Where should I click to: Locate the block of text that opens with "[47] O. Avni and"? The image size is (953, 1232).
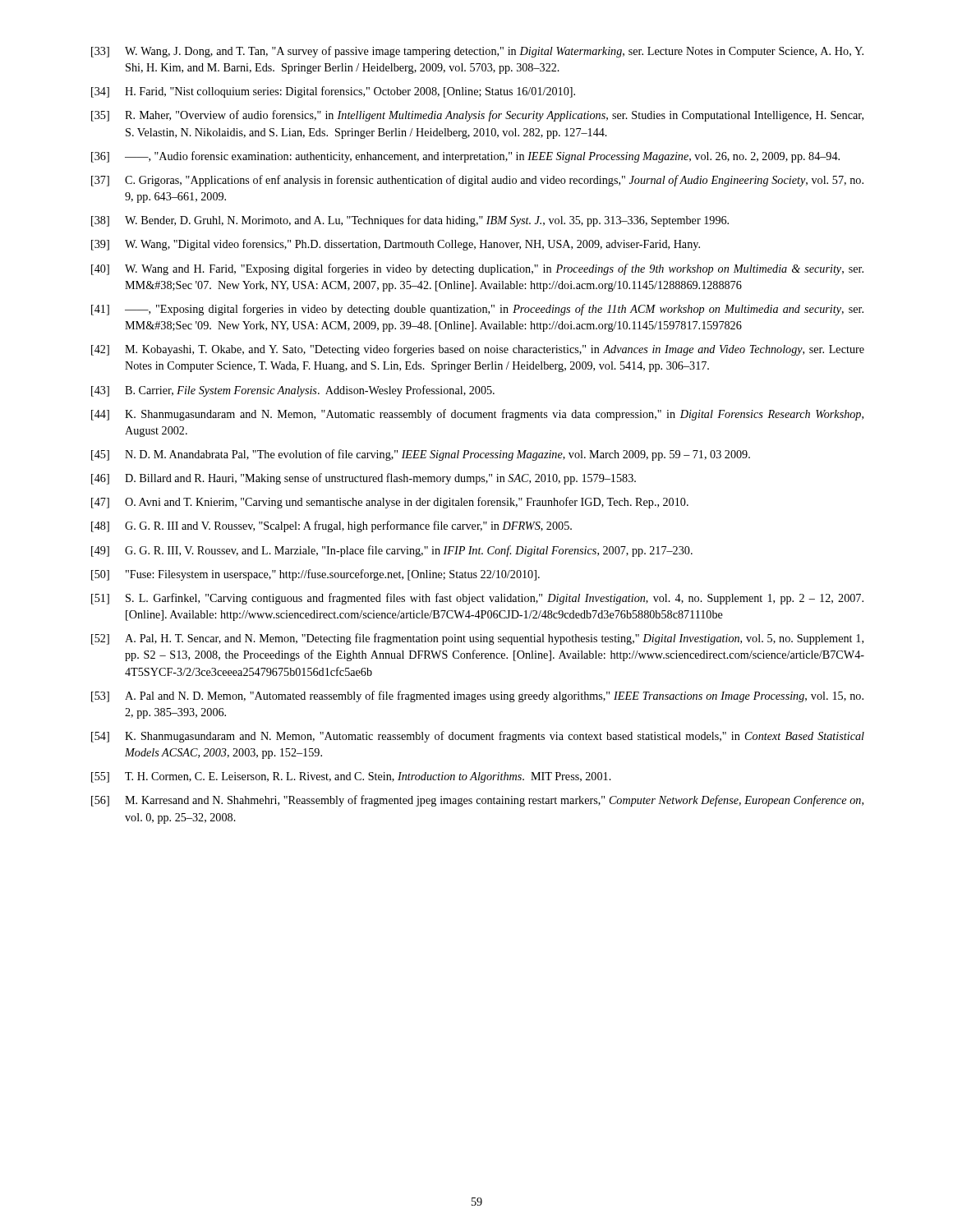[x=477, y=502]
